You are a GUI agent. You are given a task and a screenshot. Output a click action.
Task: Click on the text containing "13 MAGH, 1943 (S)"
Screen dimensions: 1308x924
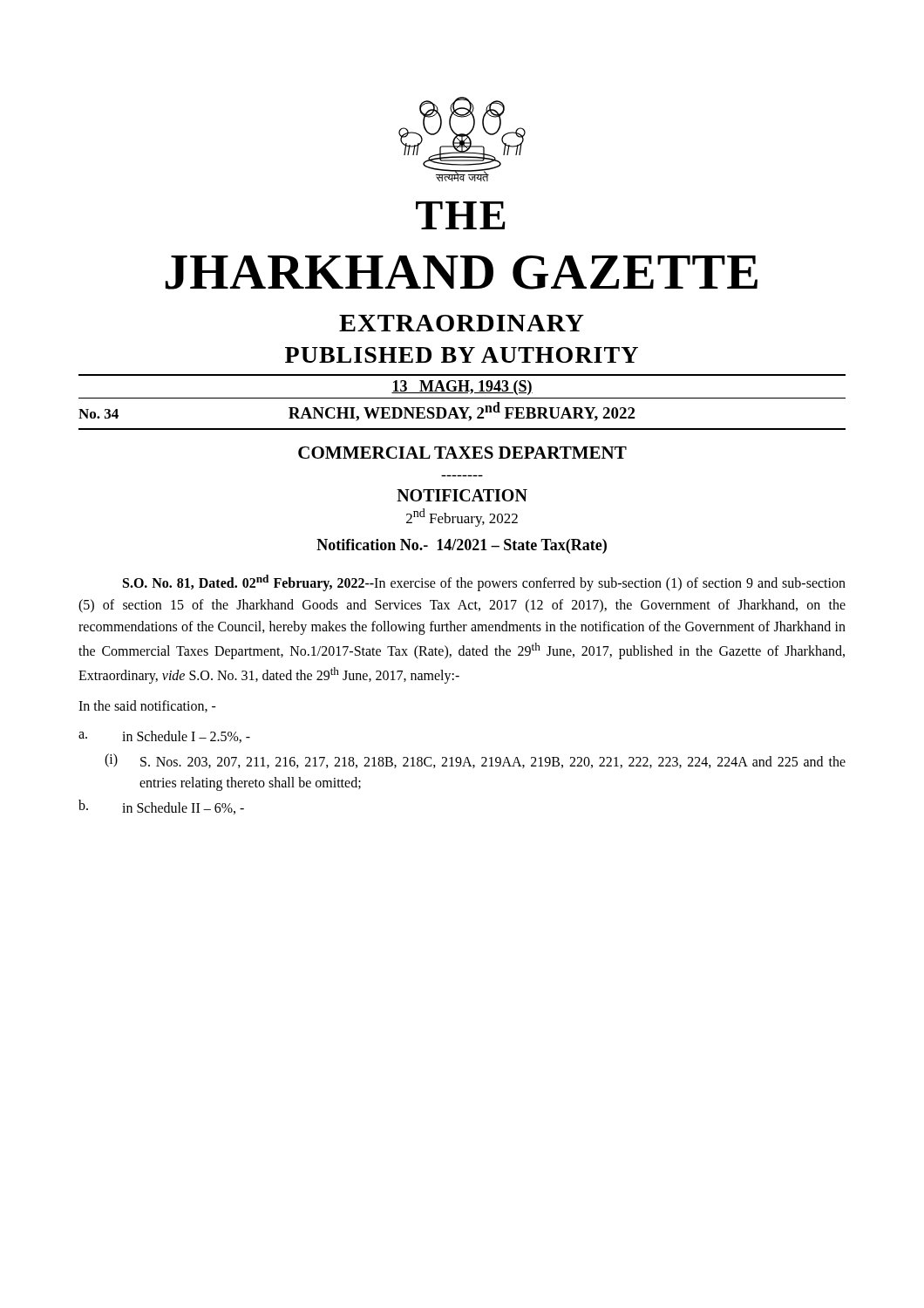[x=462, y=387]
